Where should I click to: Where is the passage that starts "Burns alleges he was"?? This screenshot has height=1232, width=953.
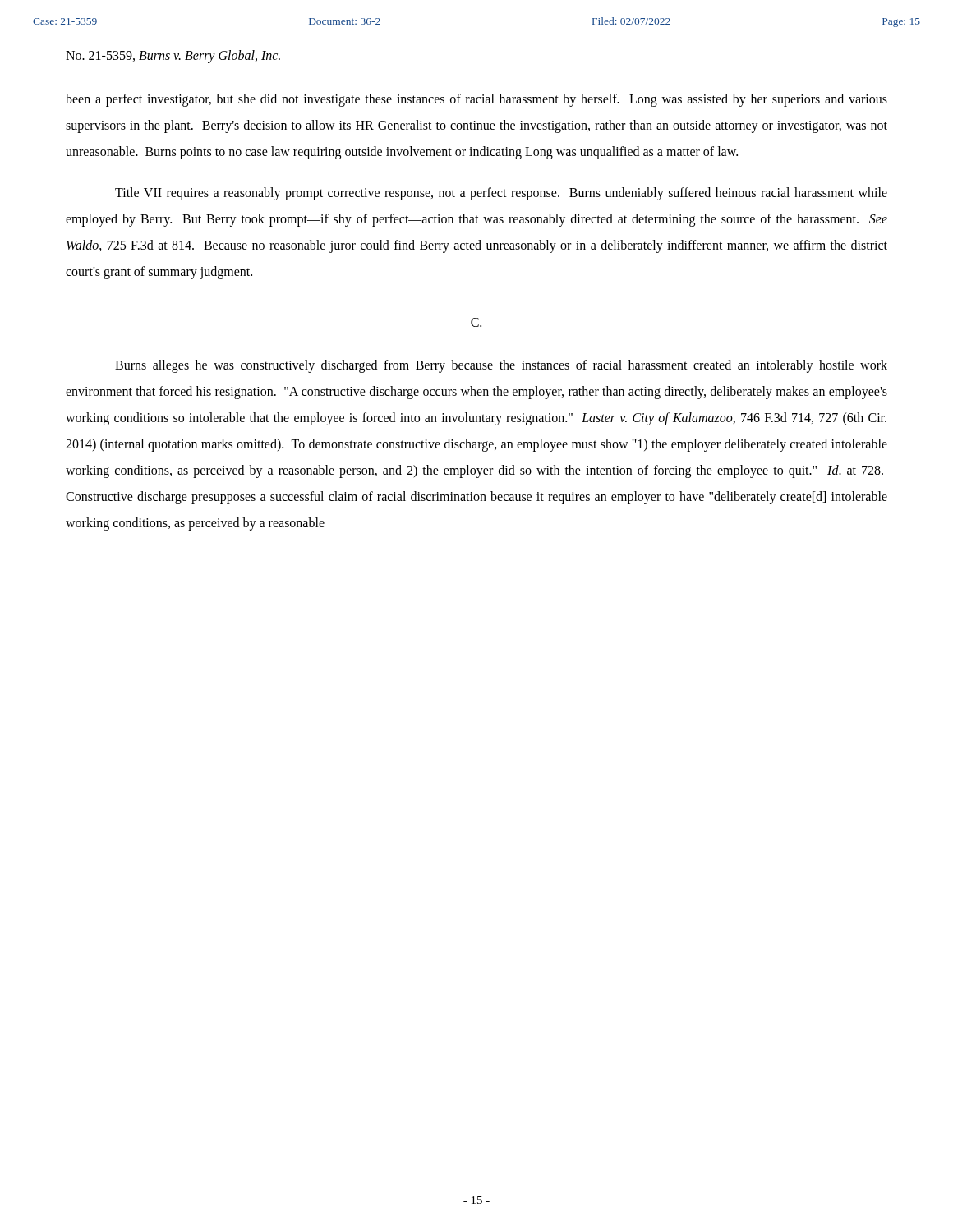coord(477,444)
